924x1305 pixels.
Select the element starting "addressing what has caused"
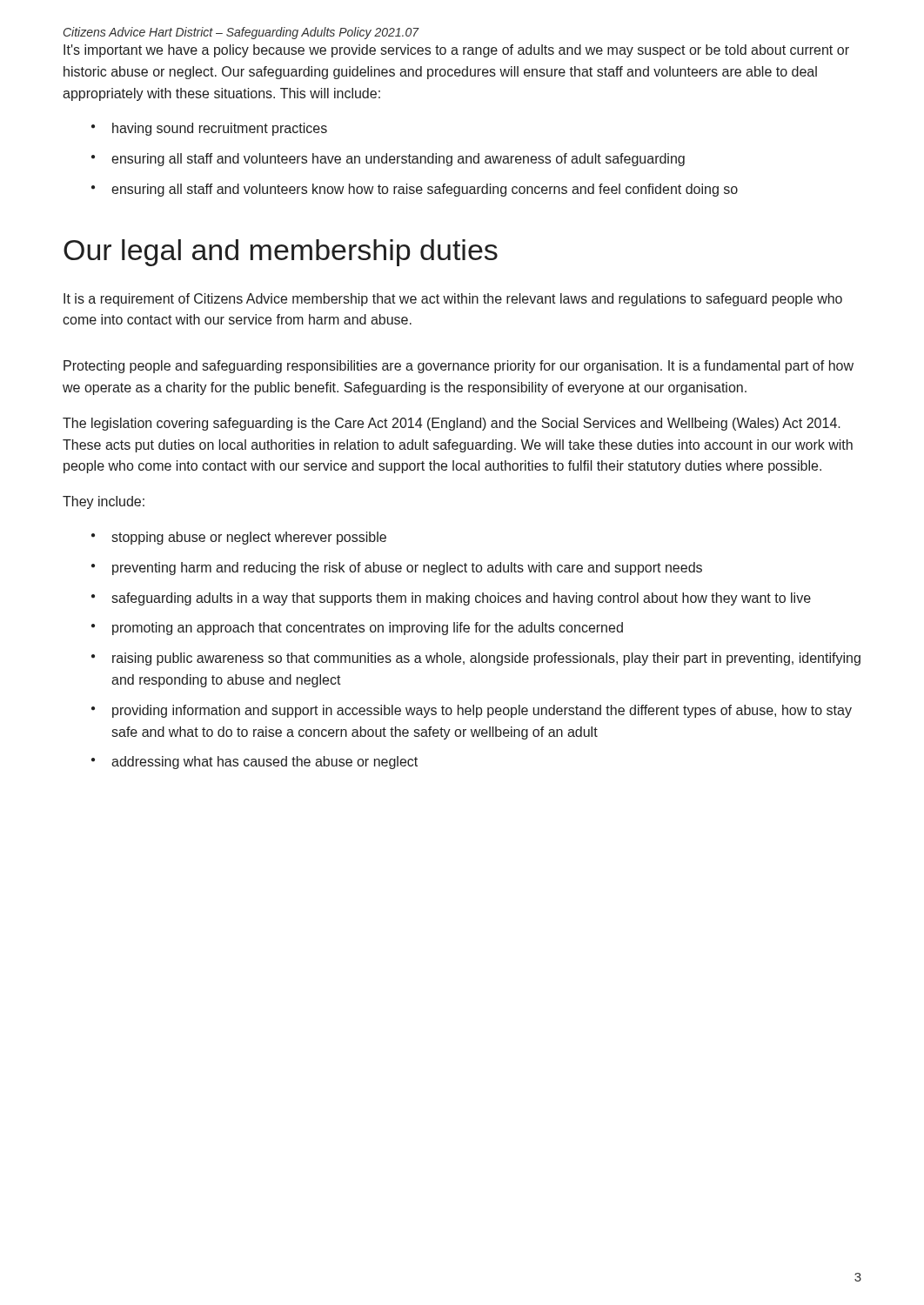pyautogui.click(x=265, y=762)
